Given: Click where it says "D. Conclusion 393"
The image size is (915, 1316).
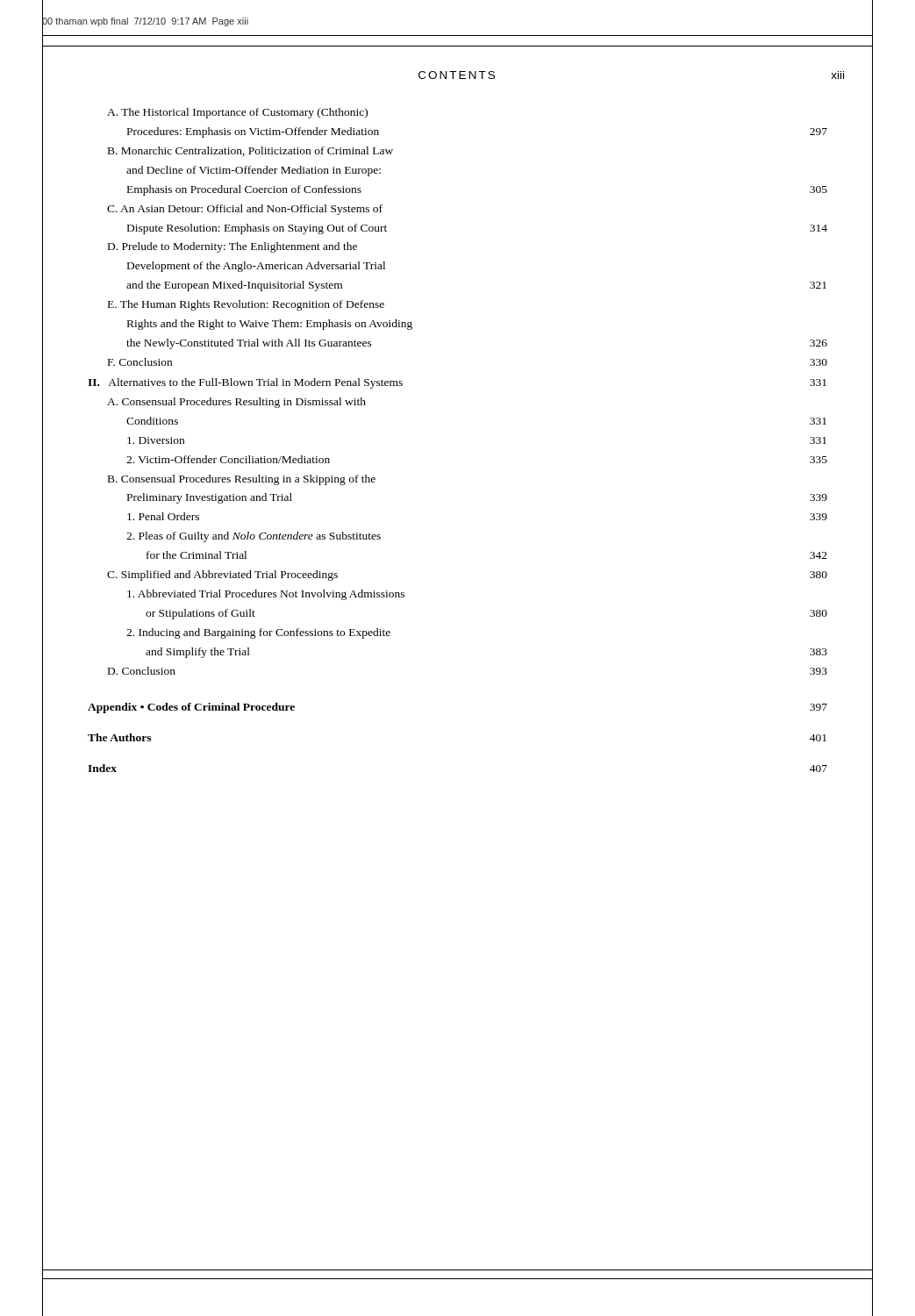Looking at the screenshot, I should pos(143,671).
